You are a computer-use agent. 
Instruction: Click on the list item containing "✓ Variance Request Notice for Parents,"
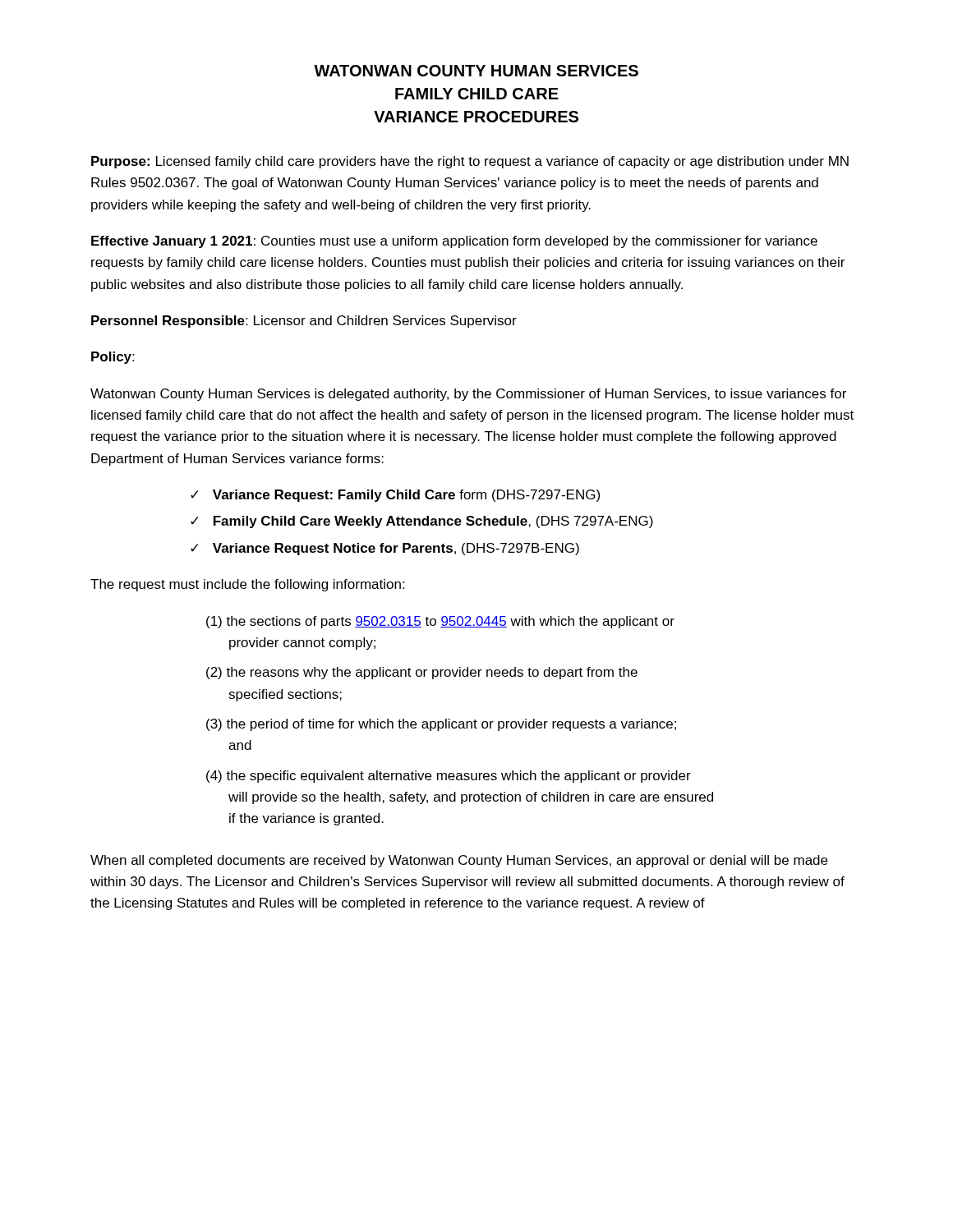(x=384, y=549)
